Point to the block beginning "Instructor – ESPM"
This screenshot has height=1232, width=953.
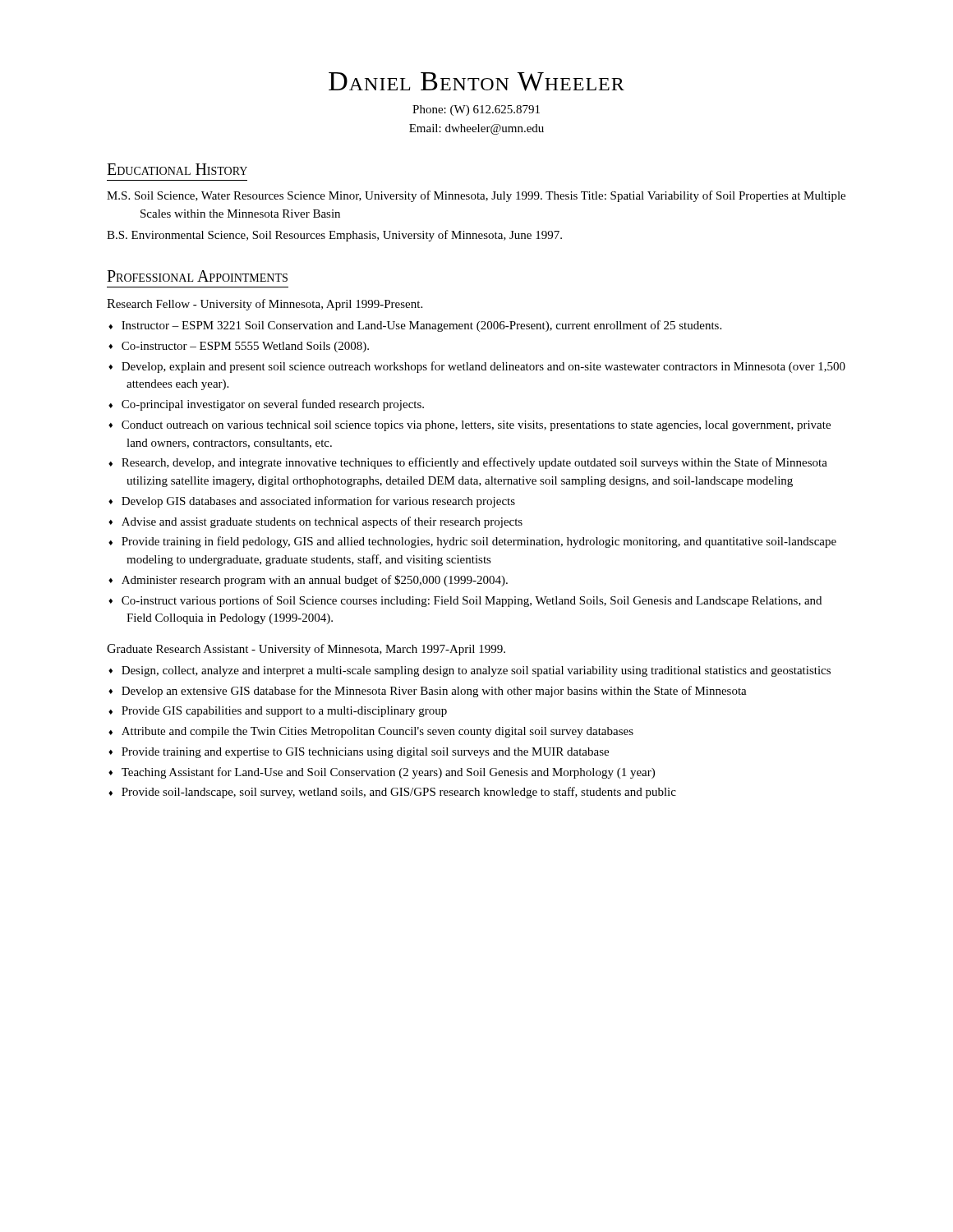tap(422, 325)
